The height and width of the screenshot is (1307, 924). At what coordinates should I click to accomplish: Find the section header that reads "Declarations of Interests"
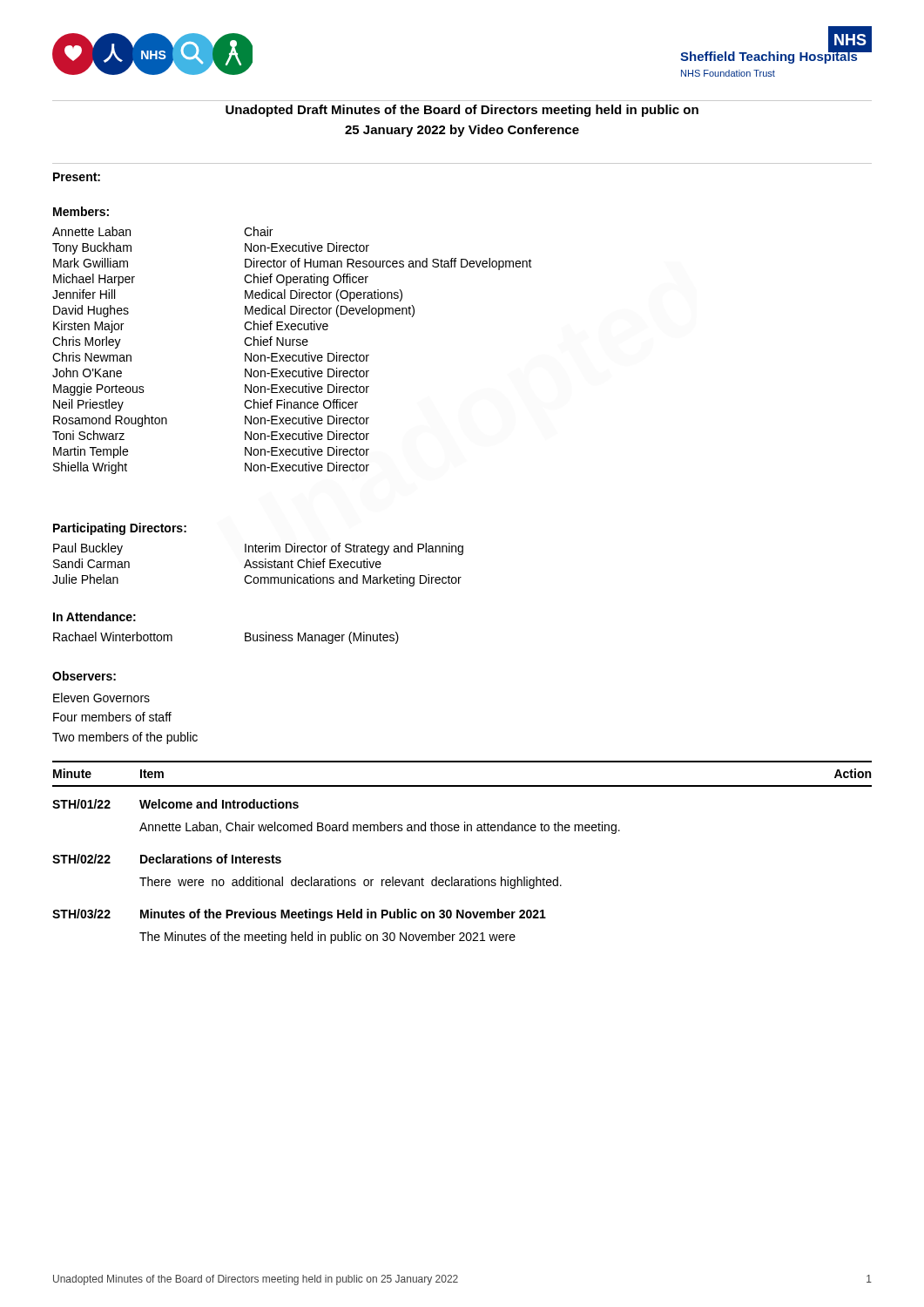pyautogui.click(x=210, y=859)
